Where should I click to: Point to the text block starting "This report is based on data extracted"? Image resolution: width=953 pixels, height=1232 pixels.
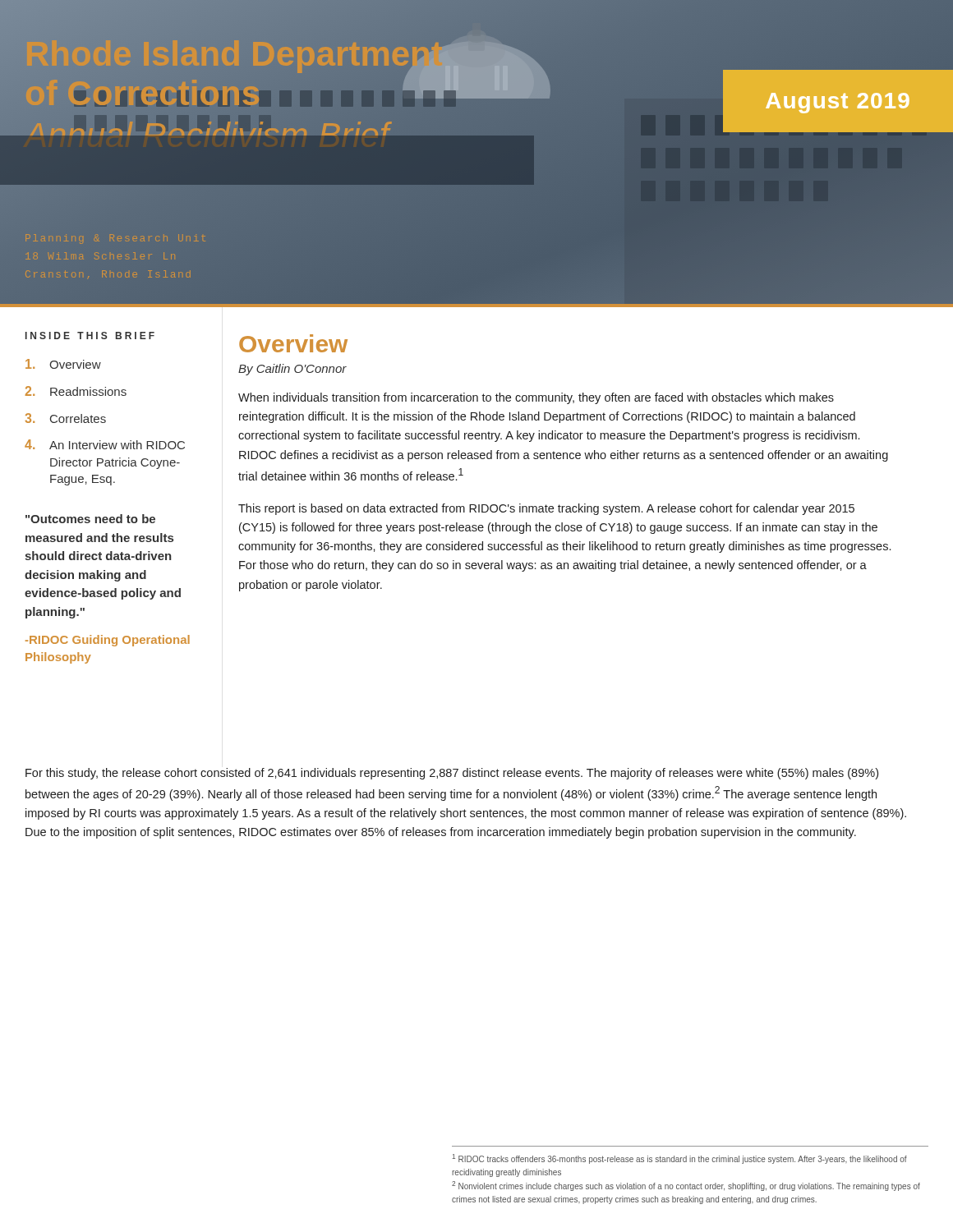(565, 546)
